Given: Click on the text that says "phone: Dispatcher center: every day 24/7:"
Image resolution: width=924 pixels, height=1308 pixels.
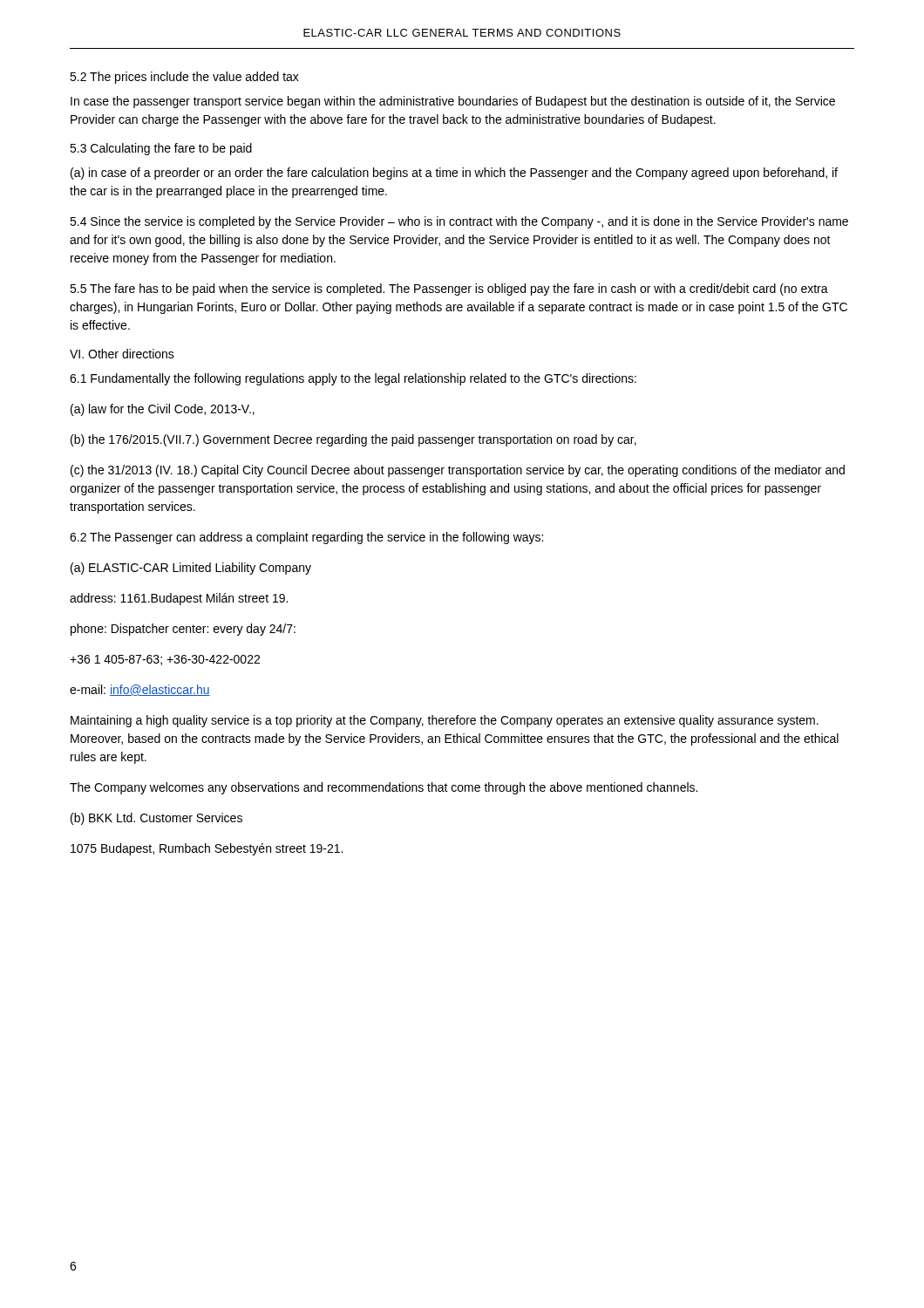Looking at the screenshot, I should [183, 629].
